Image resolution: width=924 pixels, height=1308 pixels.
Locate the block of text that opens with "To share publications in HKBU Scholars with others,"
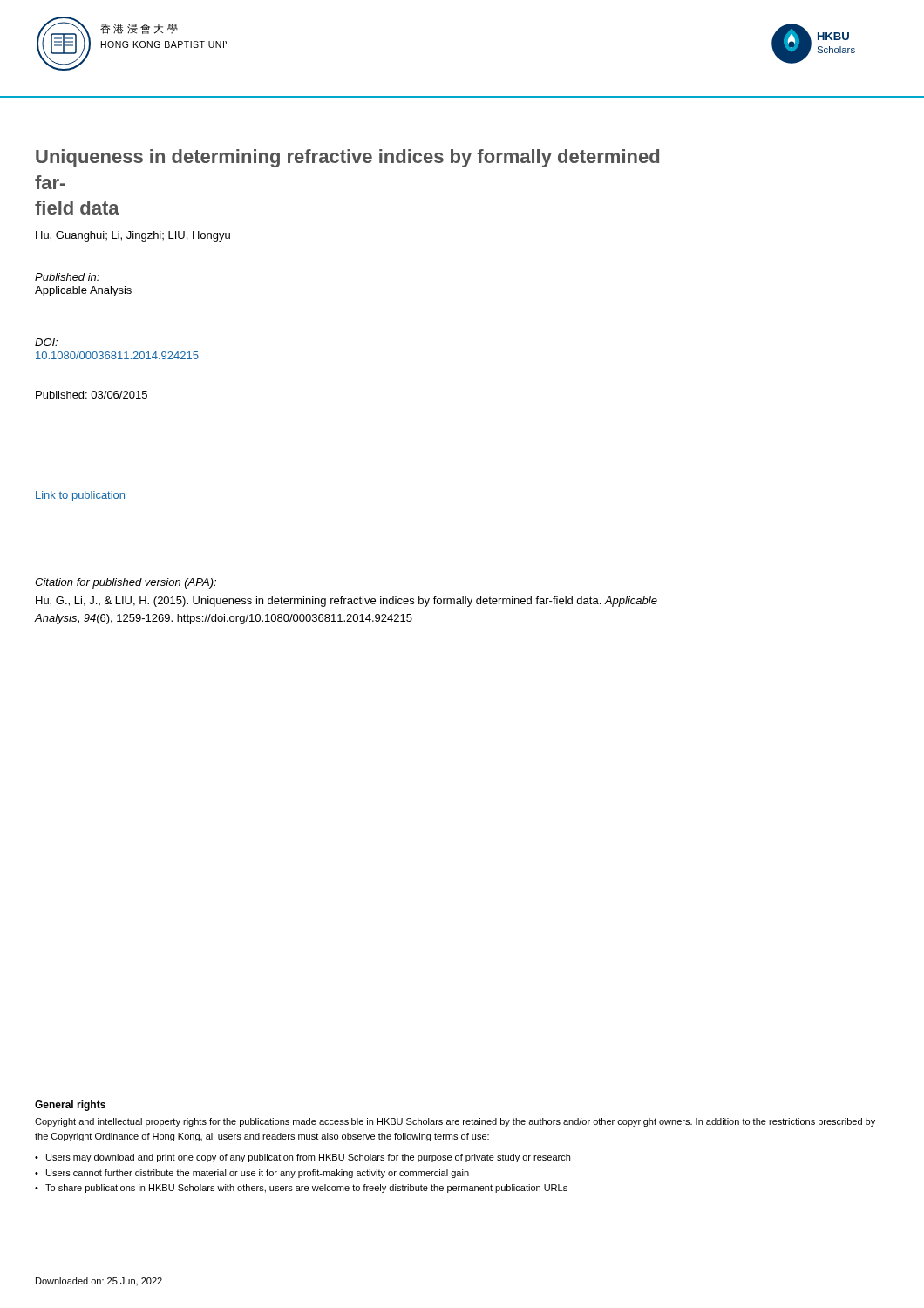tap(306, 1188)
